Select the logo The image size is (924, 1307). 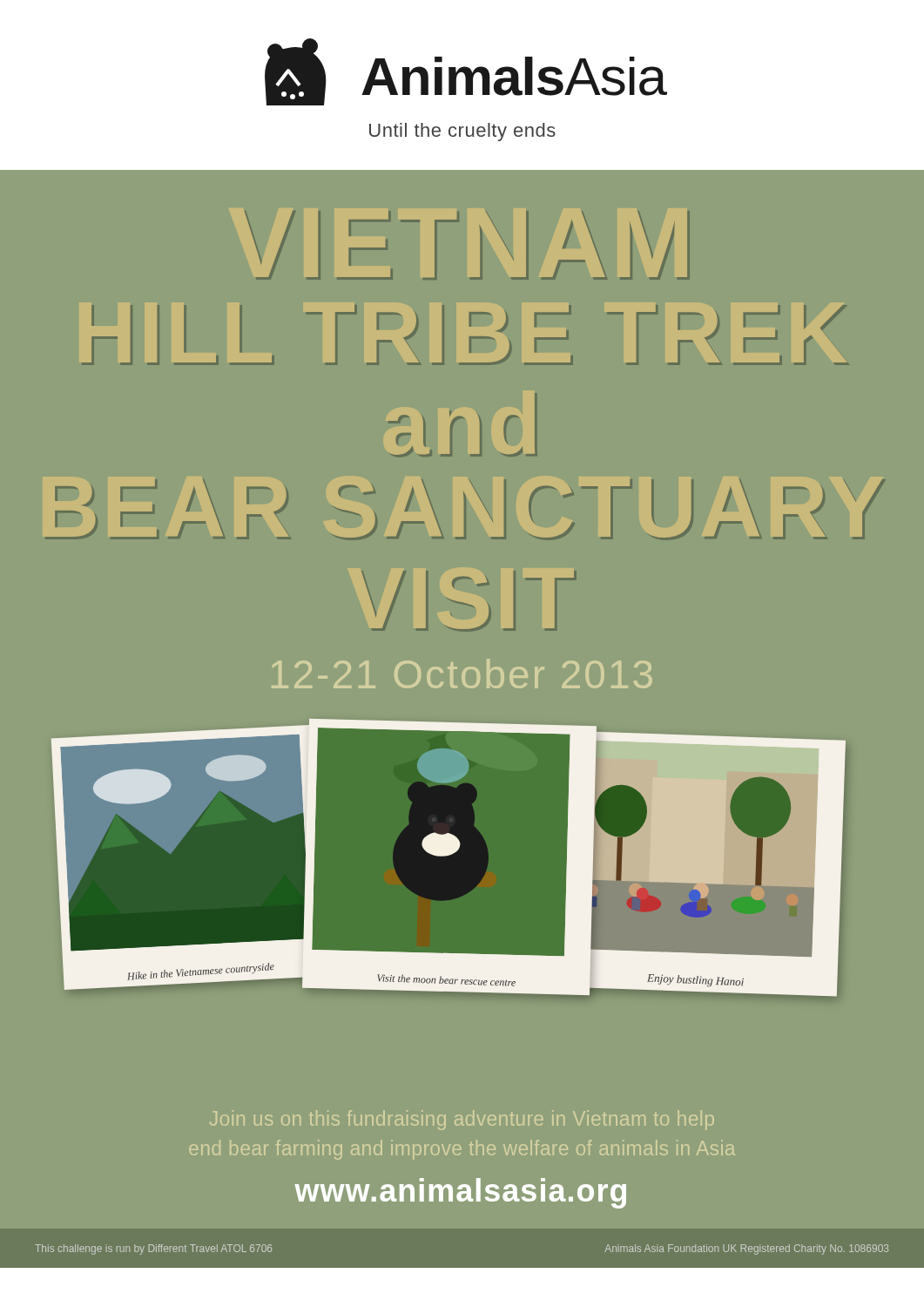462,89
